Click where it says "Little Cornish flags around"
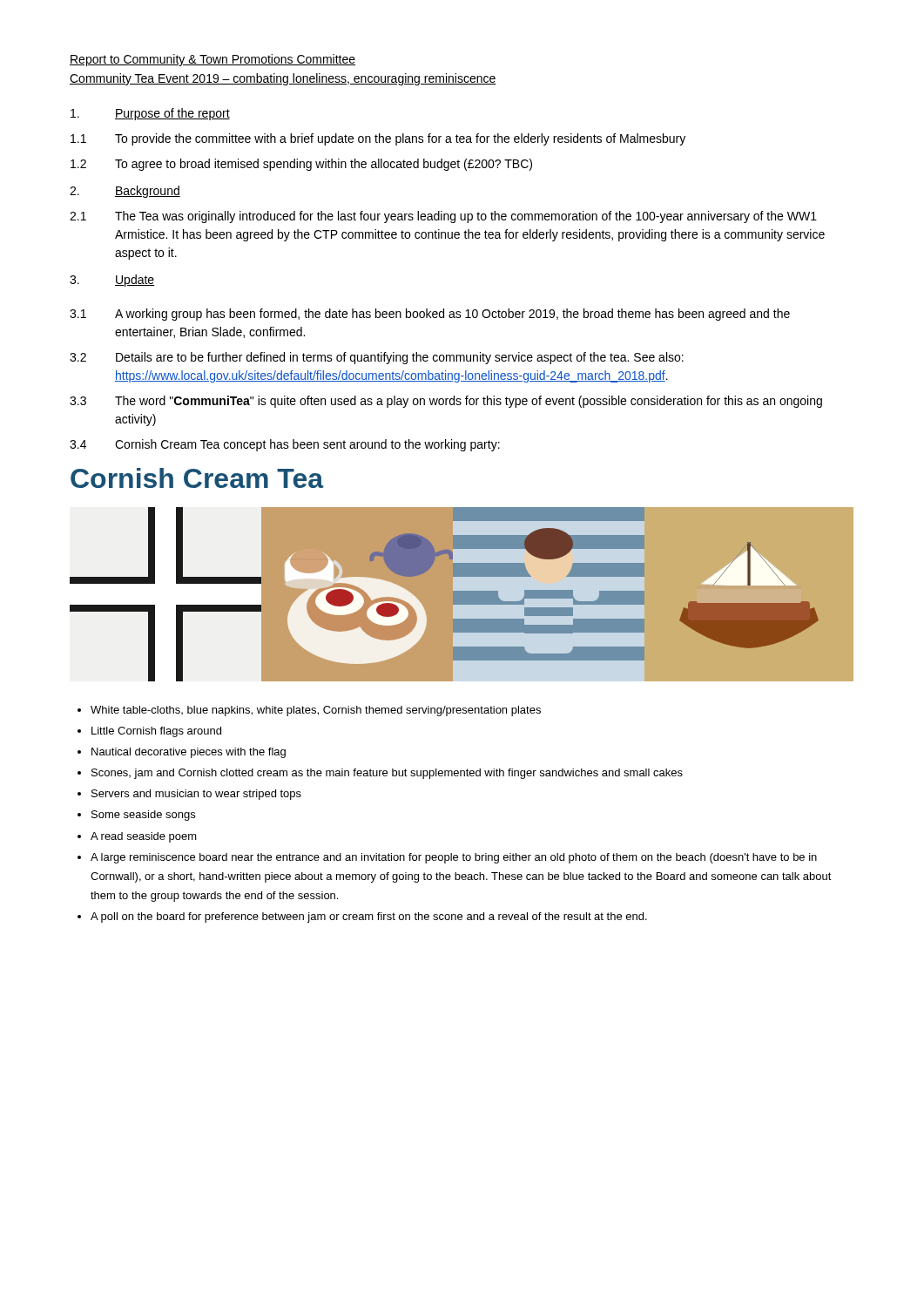The image size is (924, 1307). click(156, 731)
